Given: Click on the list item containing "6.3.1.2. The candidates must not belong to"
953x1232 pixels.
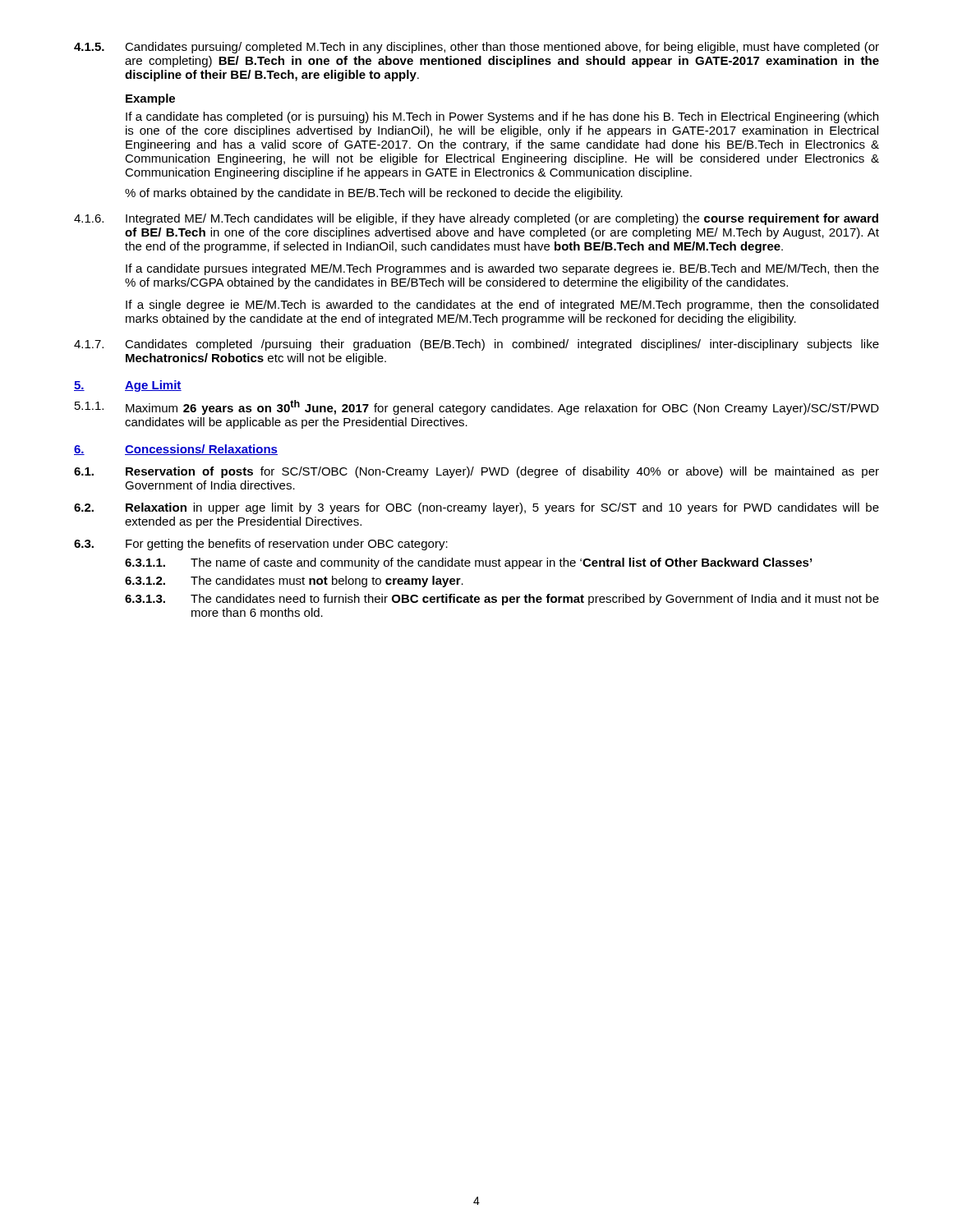Looking at the screenshot, I should (x=294, y=582).
